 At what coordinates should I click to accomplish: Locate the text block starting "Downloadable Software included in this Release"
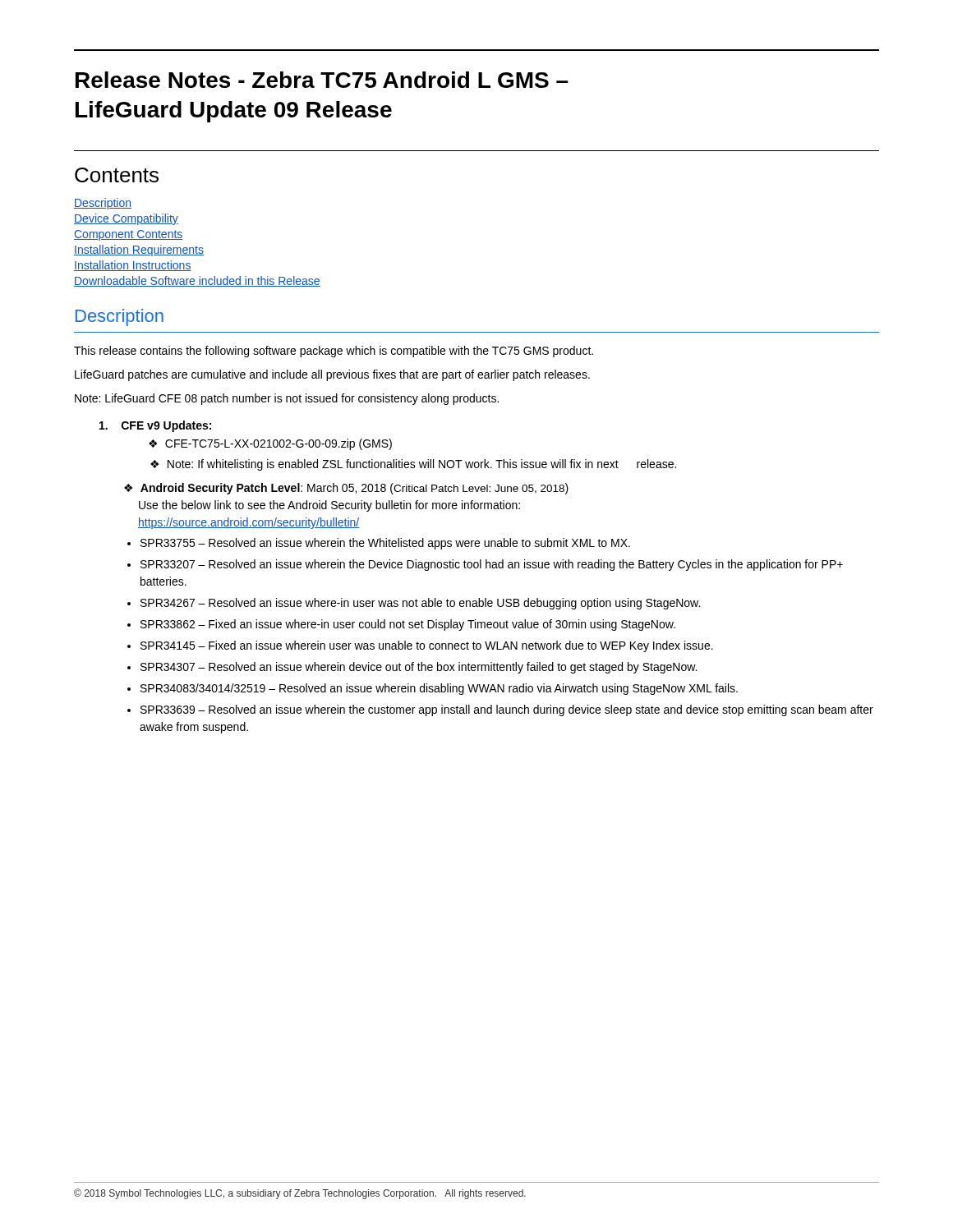[x=197, y=281]
